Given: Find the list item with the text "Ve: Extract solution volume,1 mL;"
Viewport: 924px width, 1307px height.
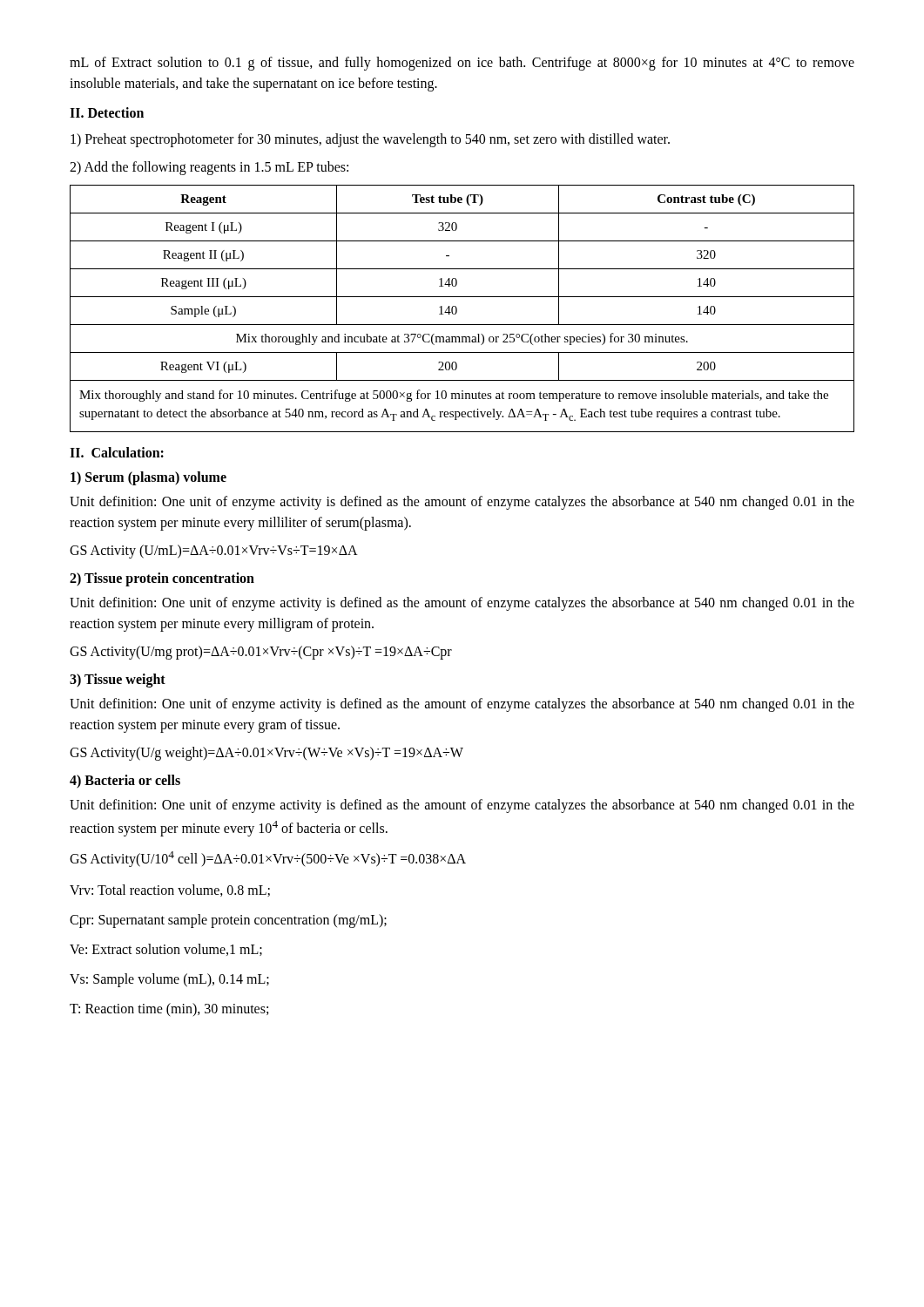Looking at the screenshot, I should (x=166, y=950).
